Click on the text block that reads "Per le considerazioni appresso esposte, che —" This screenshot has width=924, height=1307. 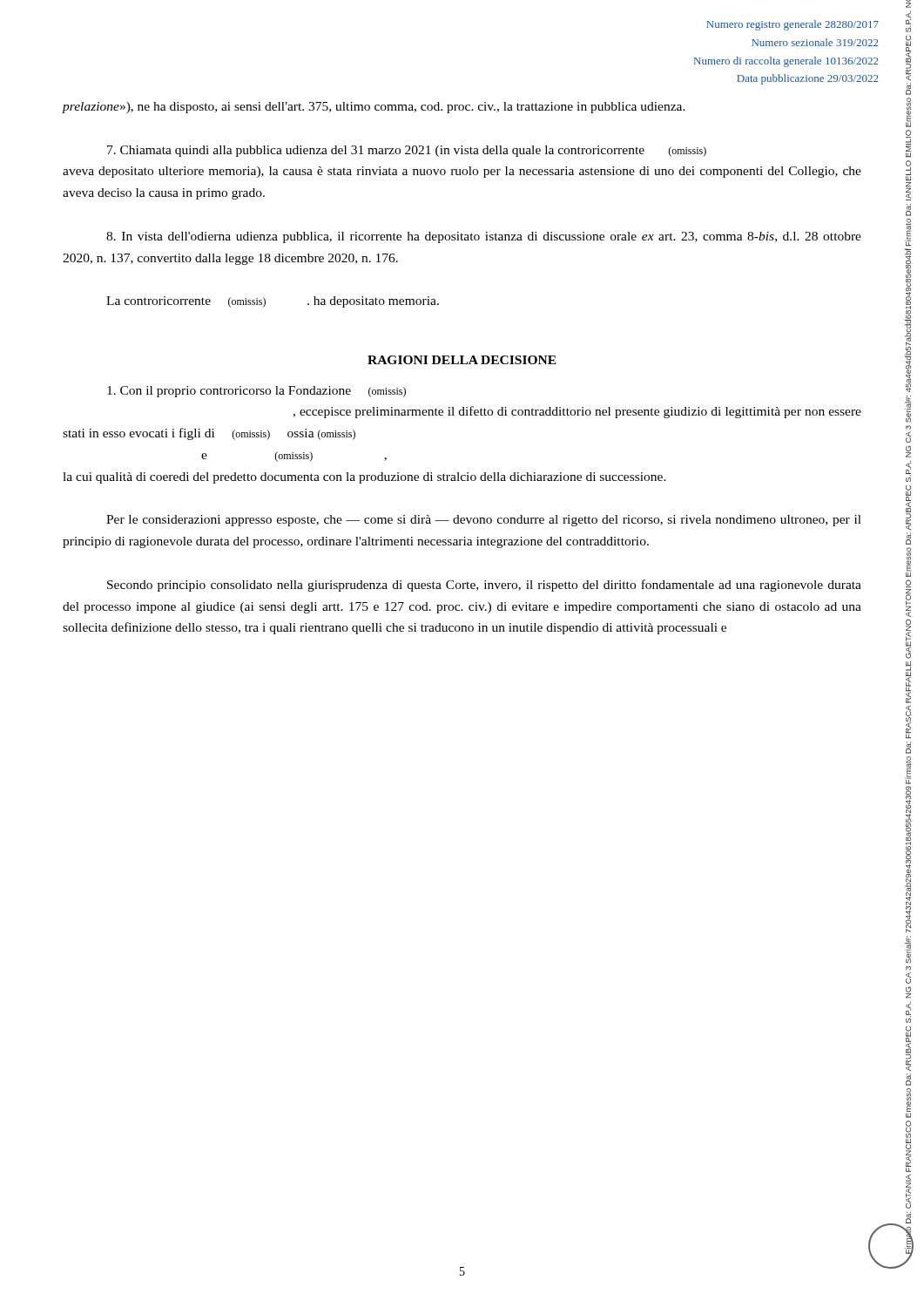tap(462, 531)
